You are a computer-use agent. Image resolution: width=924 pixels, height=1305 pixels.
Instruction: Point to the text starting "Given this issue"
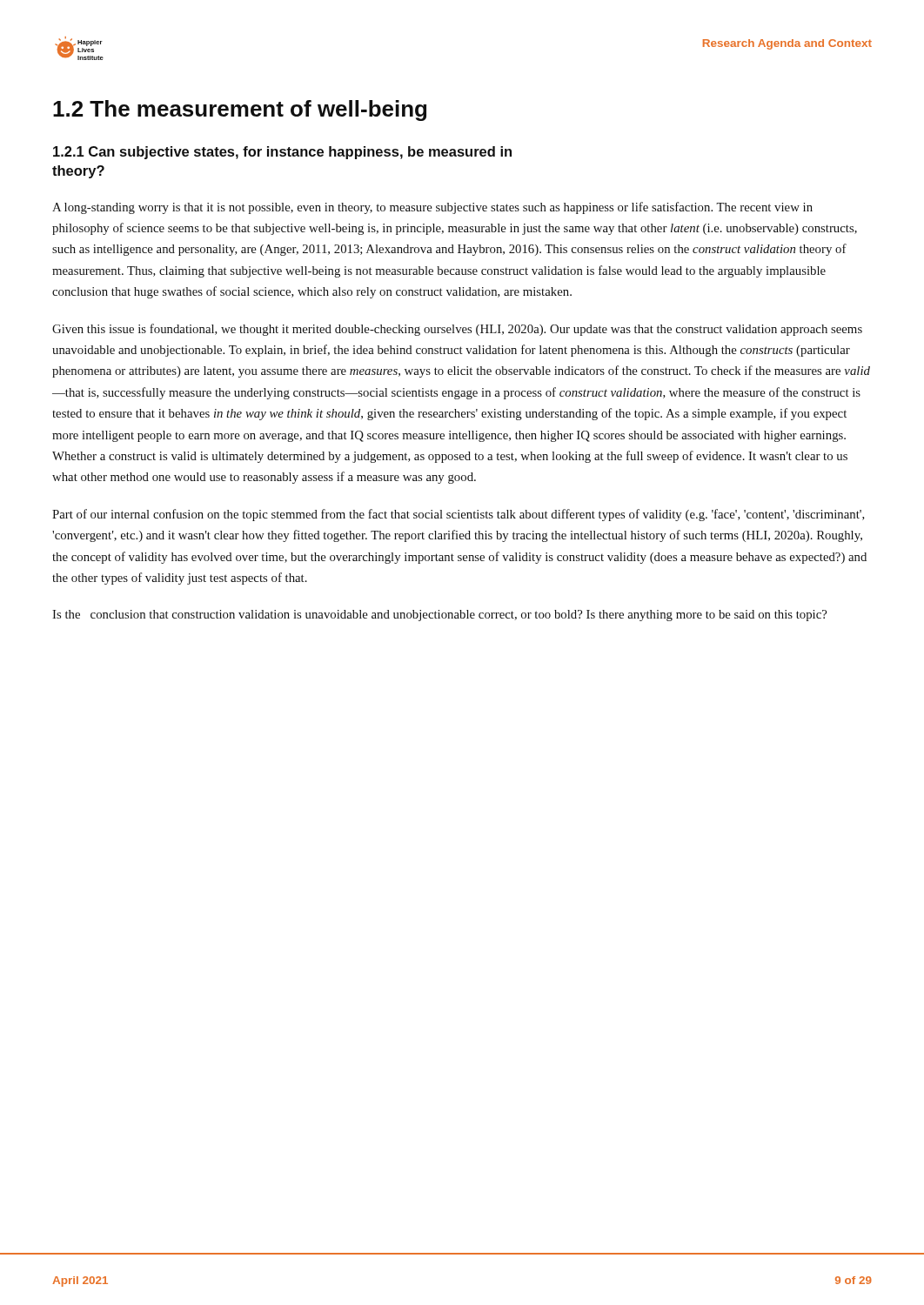(461, 403)
